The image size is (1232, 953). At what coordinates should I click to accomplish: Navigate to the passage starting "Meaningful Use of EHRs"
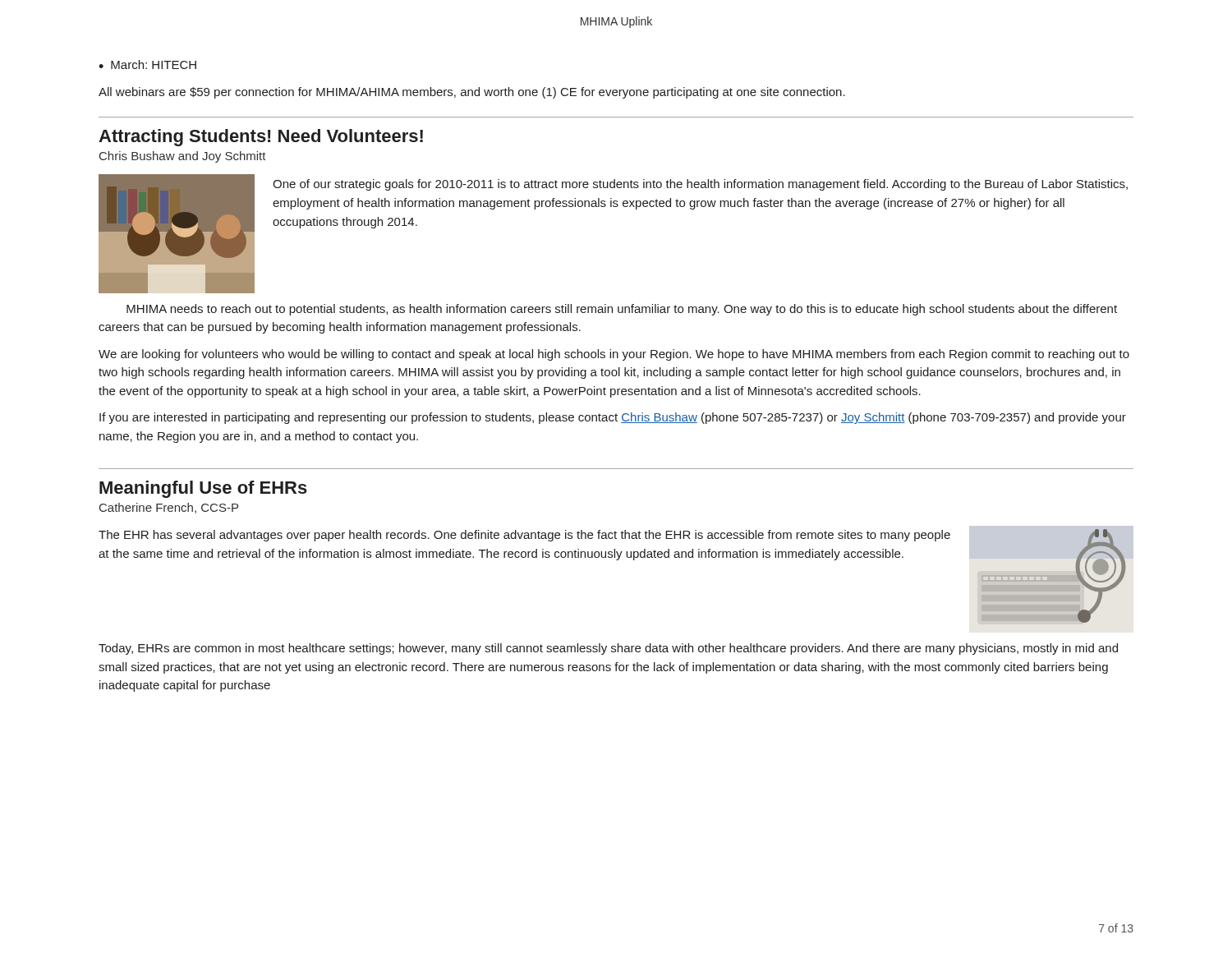click(203, 488)
